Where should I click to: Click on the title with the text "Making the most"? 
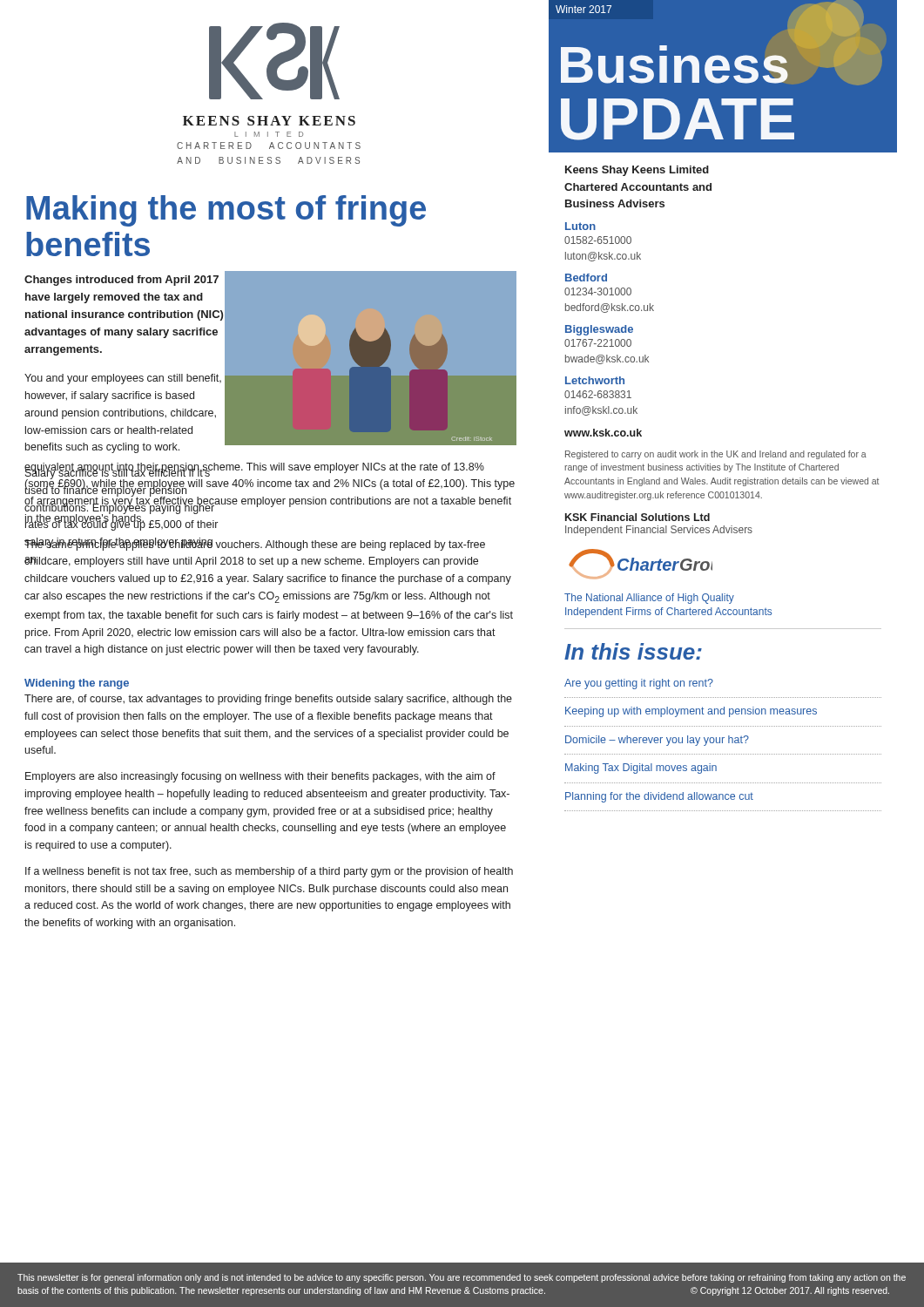tap(226, 226)
